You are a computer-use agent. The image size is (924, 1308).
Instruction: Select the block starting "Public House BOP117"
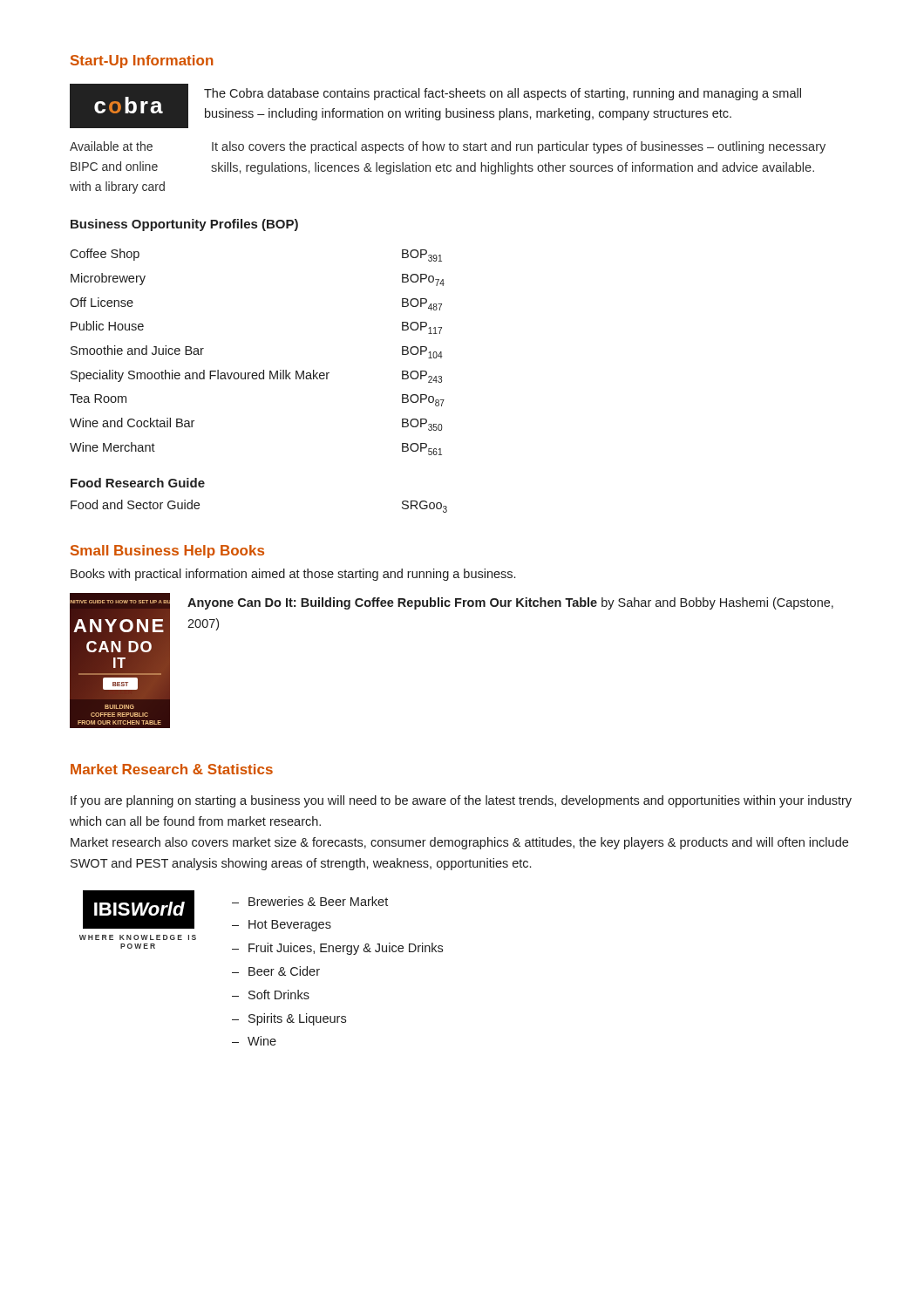(112, 327)
